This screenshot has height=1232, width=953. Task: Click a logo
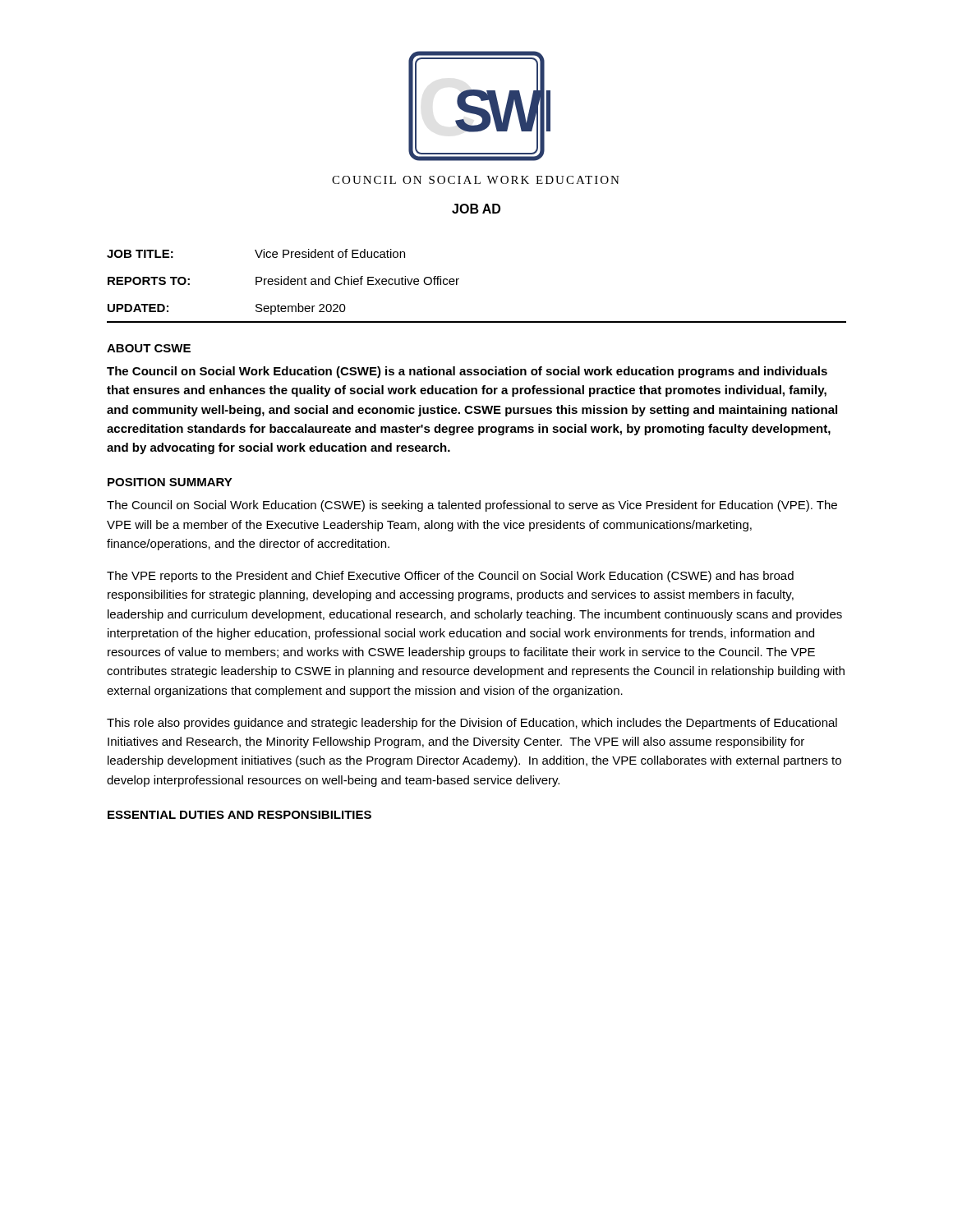(476, 108)
